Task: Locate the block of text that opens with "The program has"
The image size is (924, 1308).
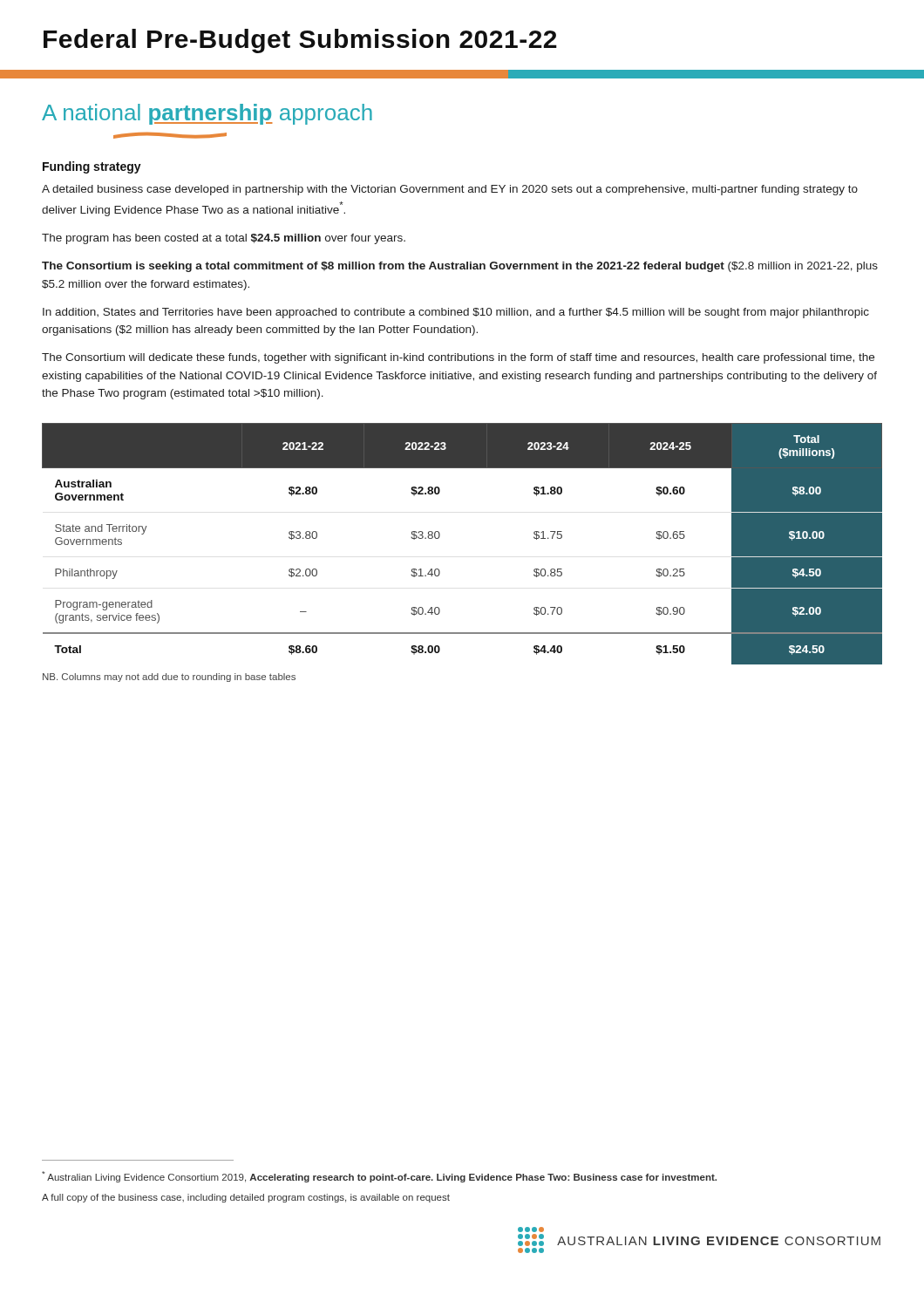Action: click(224, 239)
